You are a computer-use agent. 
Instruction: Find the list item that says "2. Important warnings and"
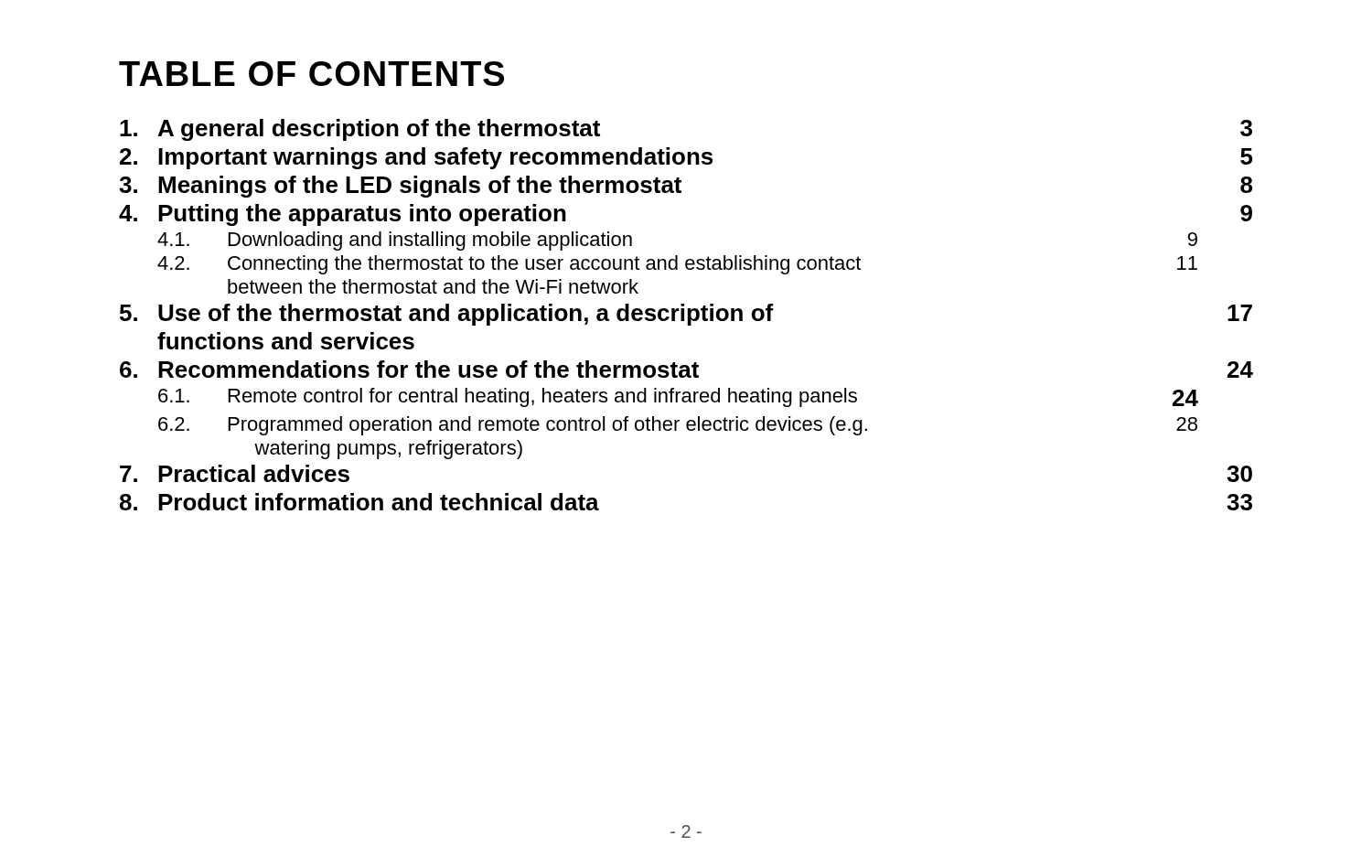[686, 157]
